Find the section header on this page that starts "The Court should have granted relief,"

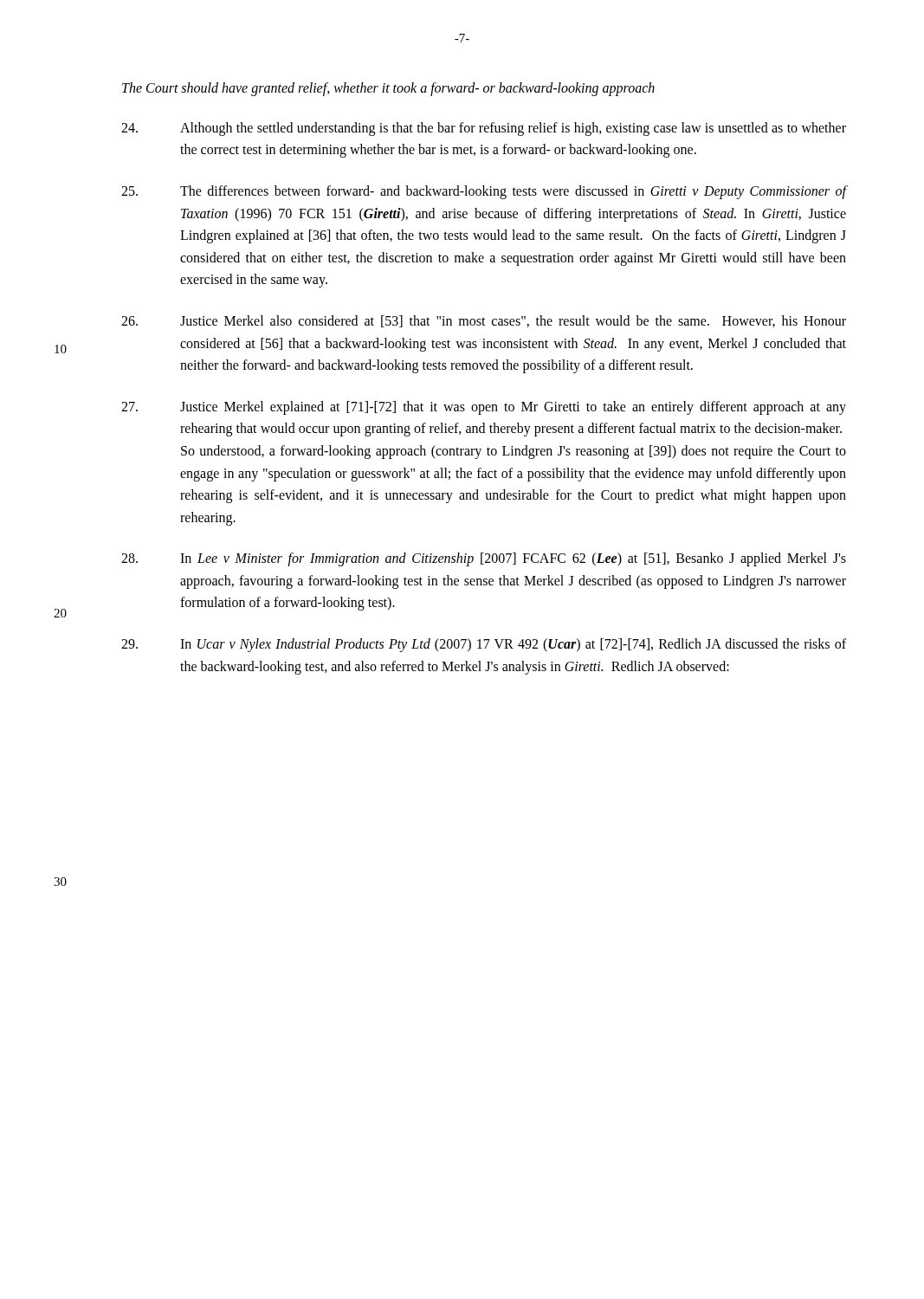(x=388, y=88)
